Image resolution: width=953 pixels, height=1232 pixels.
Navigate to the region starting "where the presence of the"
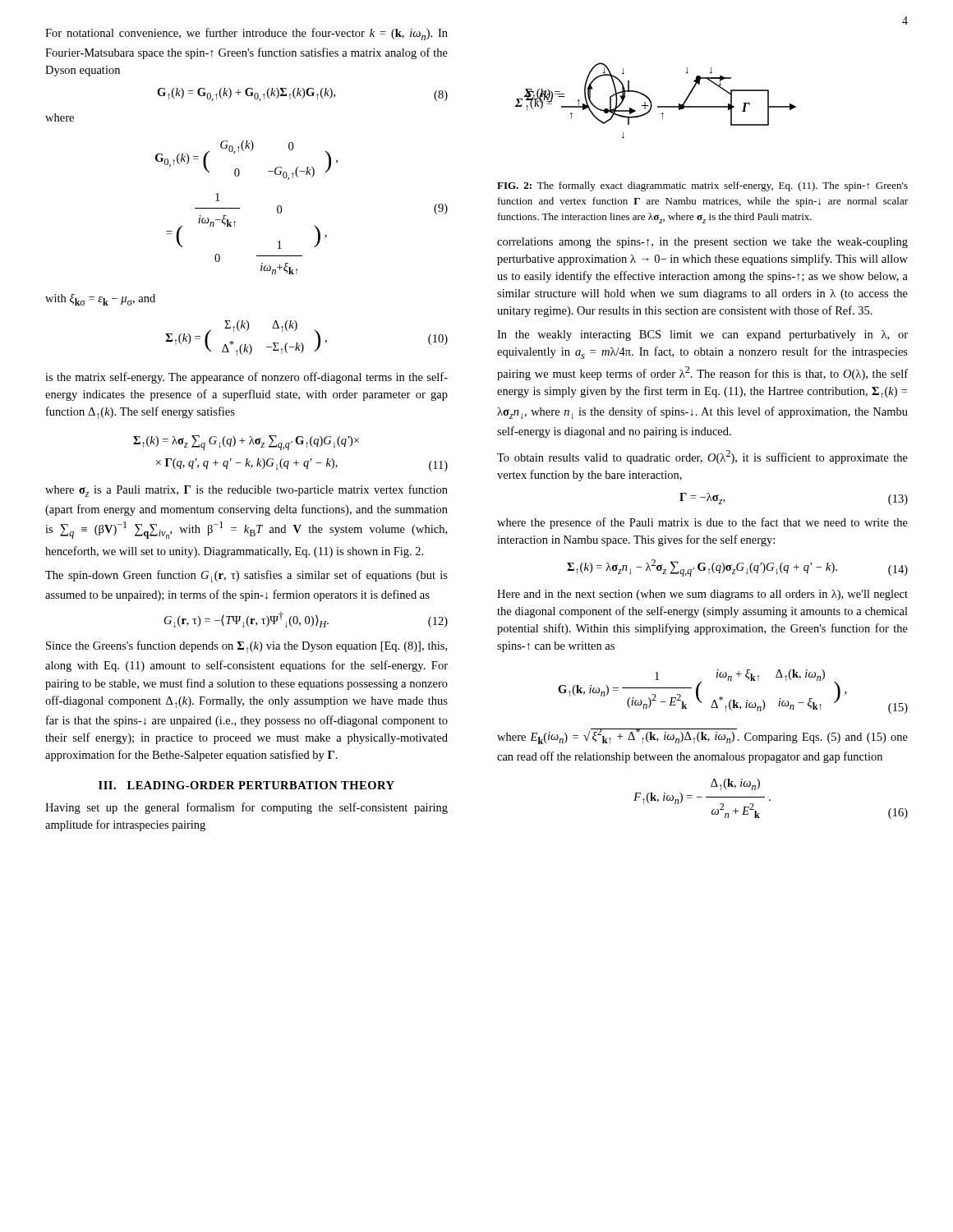point(702,531)
